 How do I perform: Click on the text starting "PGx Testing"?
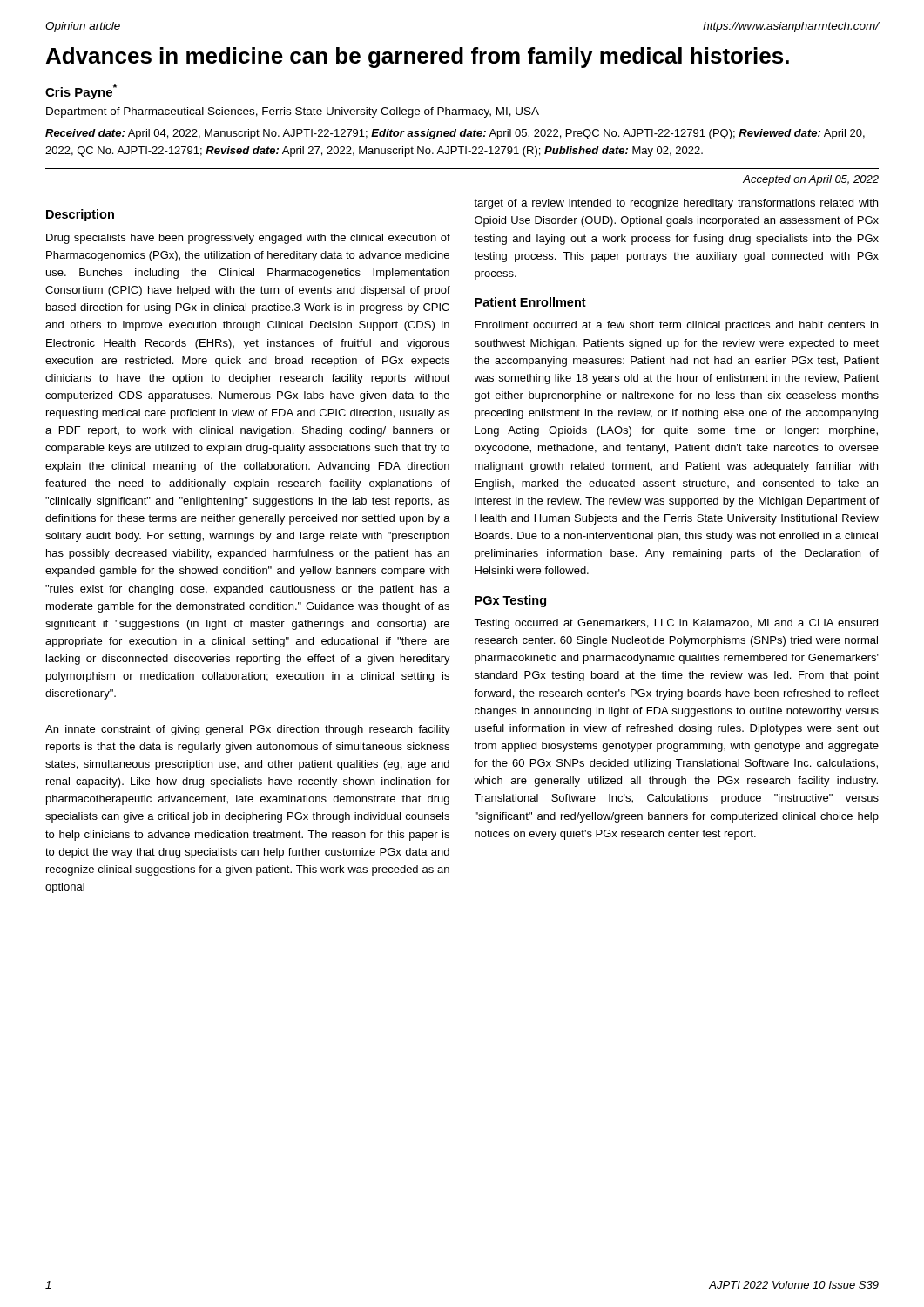[x=511, y=600]
